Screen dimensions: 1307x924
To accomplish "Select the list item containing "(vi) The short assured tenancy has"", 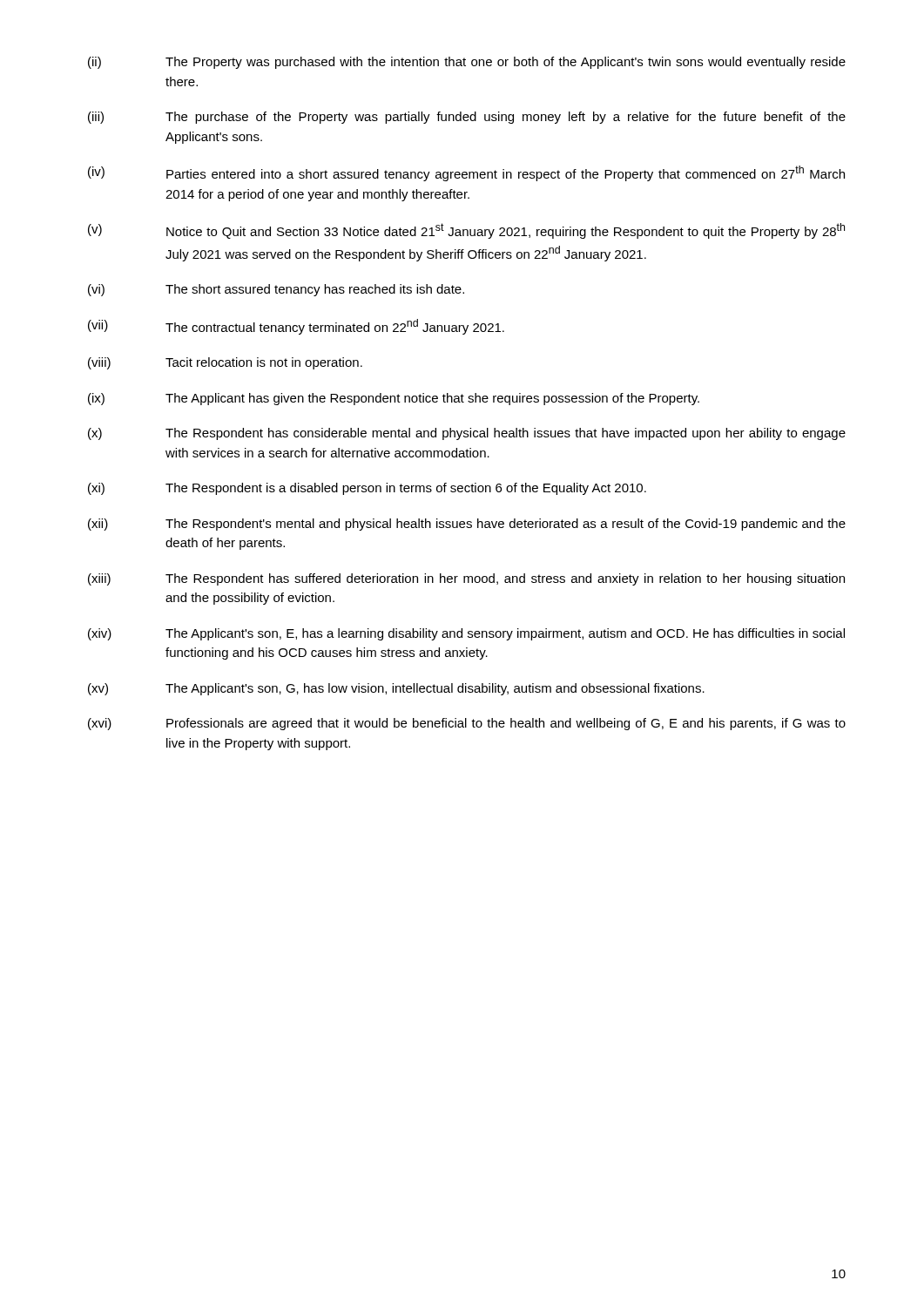I will tap(466, 290).
